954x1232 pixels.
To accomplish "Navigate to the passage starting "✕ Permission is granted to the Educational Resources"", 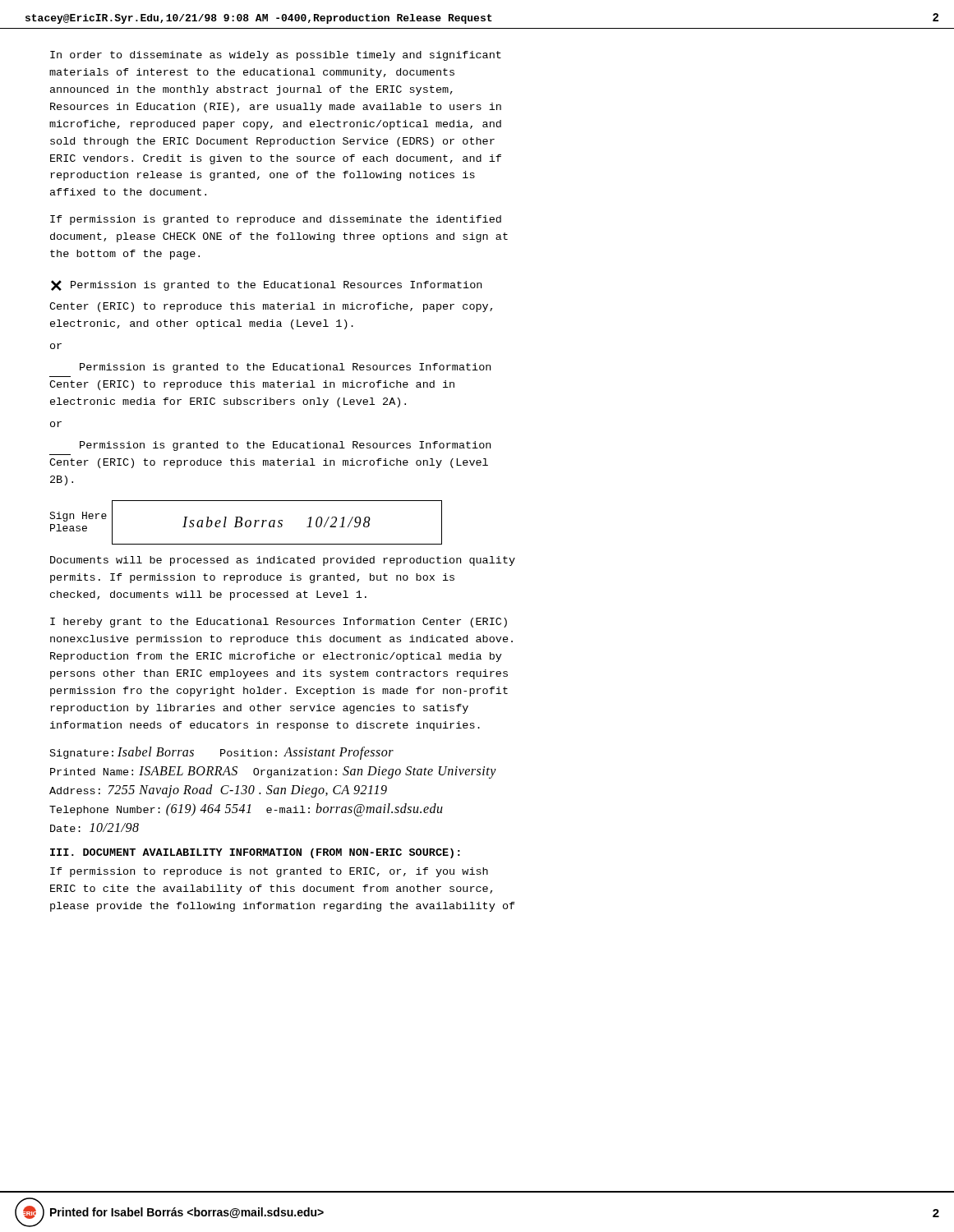I will click(272, 304).
